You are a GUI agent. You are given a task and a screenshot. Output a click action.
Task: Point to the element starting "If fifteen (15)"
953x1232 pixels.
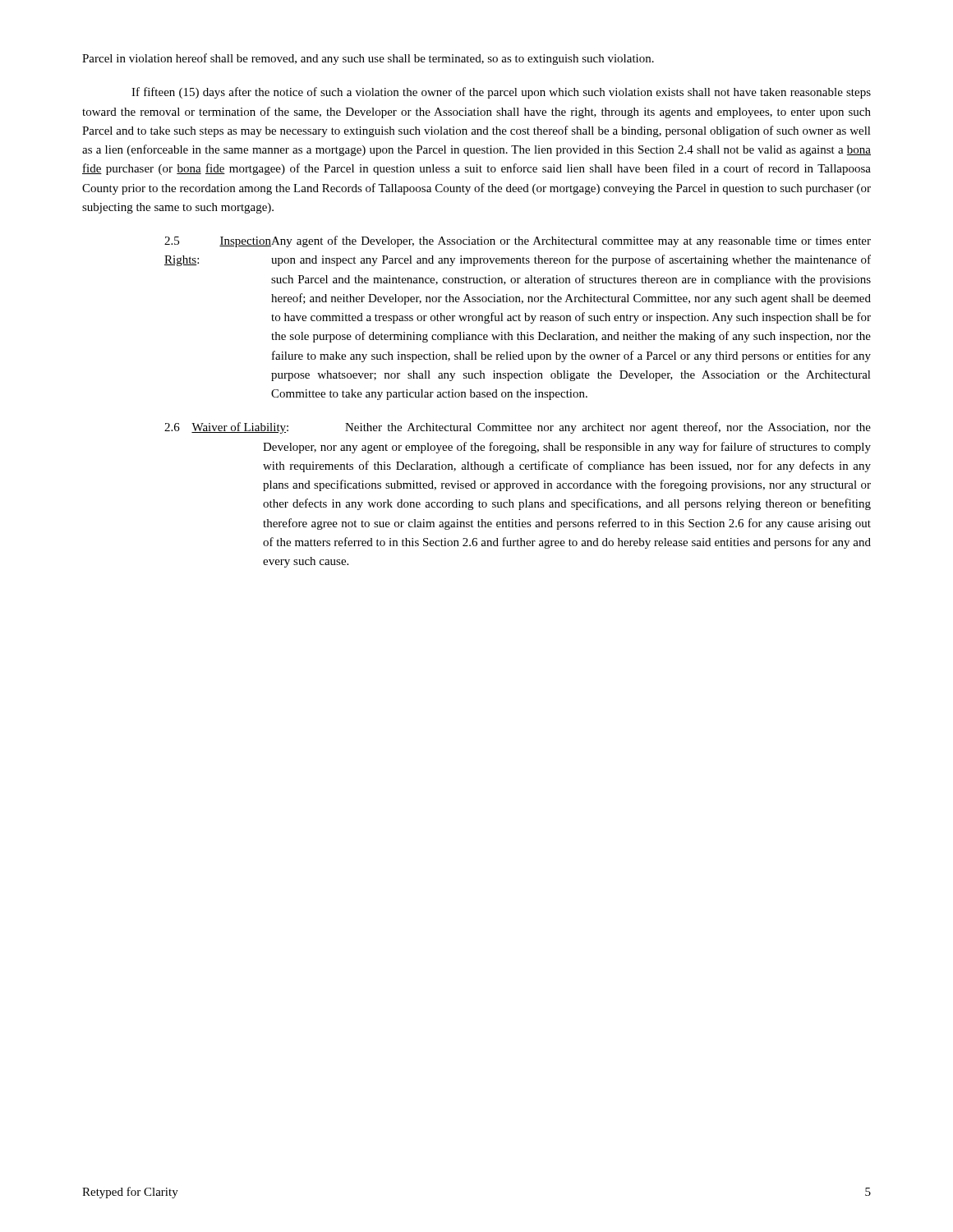pos(476,150)
